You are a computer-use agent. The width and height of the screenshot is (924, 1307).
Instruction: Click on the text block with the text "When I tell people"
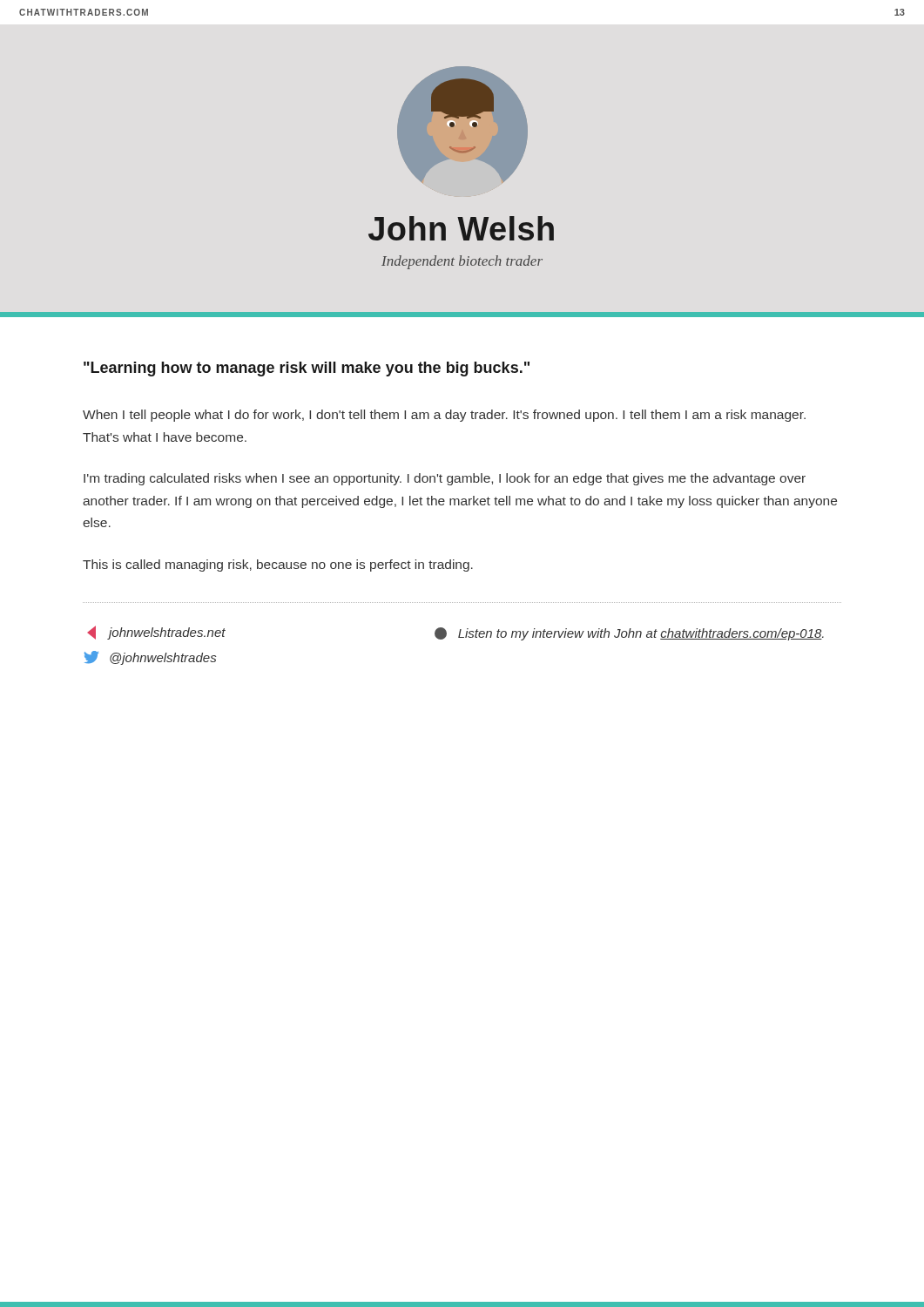(x=445, y=426)
